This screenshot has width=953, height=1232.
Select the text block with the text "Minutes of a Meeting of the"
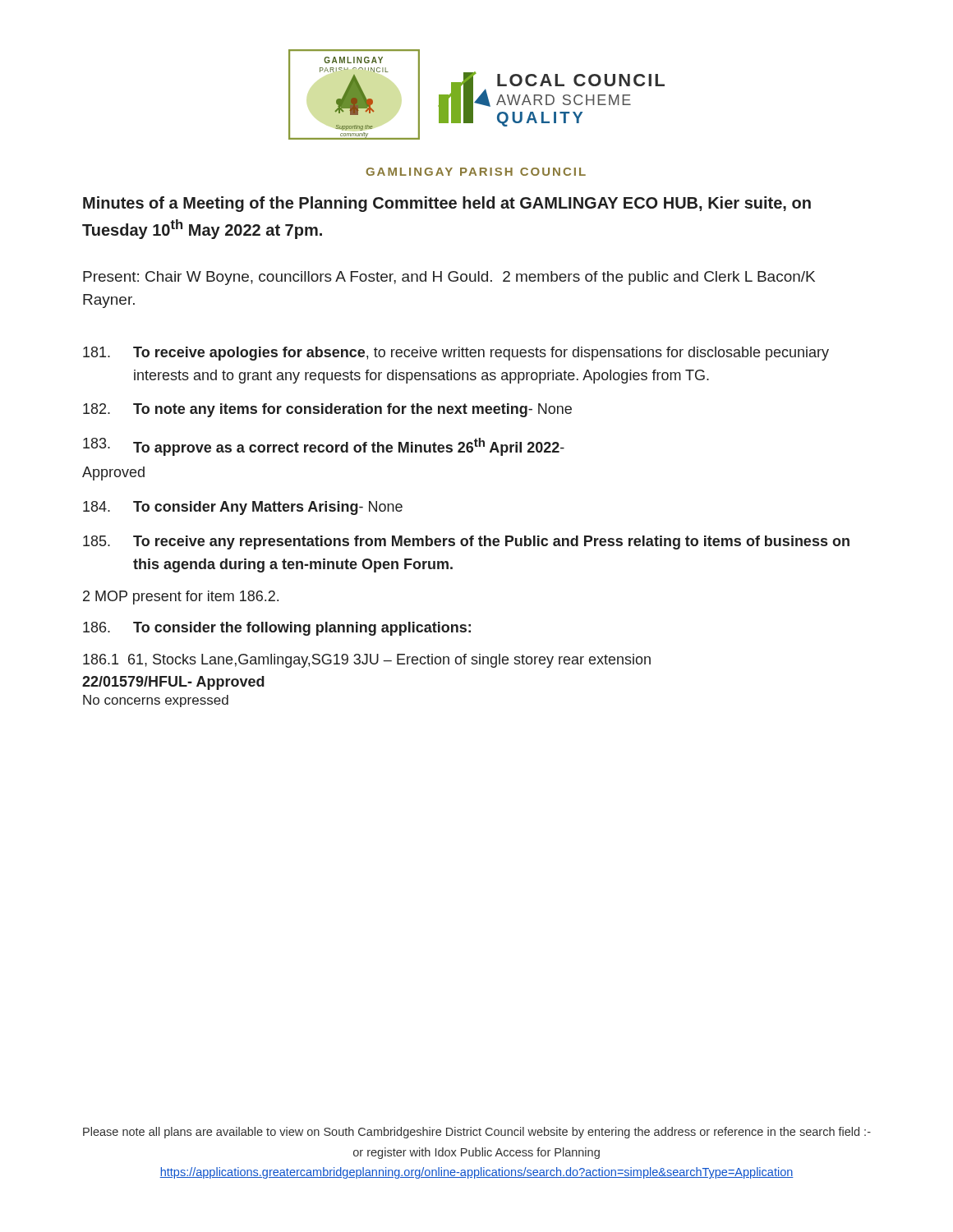coord(447,216)
